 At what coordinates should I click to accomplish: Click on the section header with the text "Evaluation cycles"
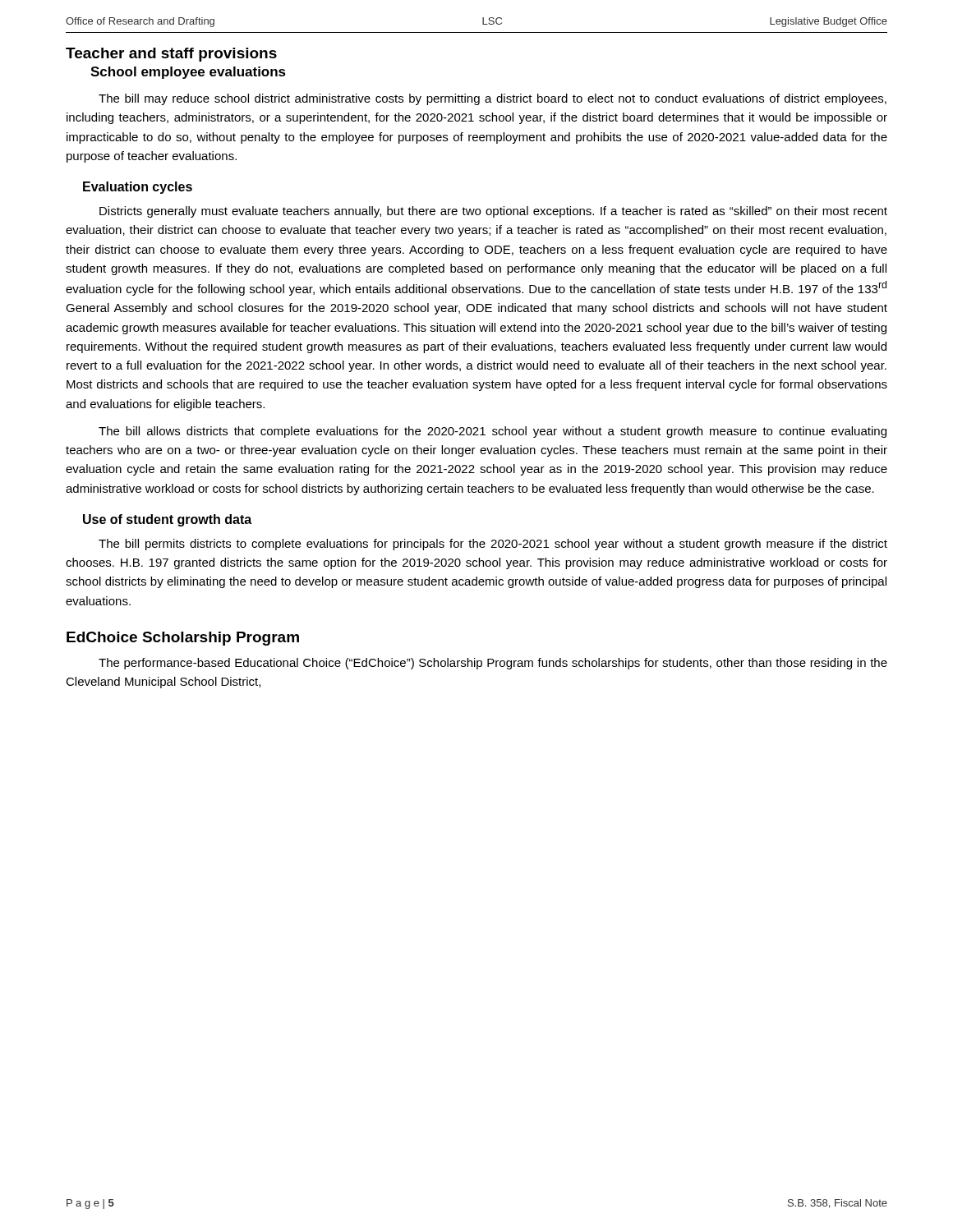tap(138, 188)
